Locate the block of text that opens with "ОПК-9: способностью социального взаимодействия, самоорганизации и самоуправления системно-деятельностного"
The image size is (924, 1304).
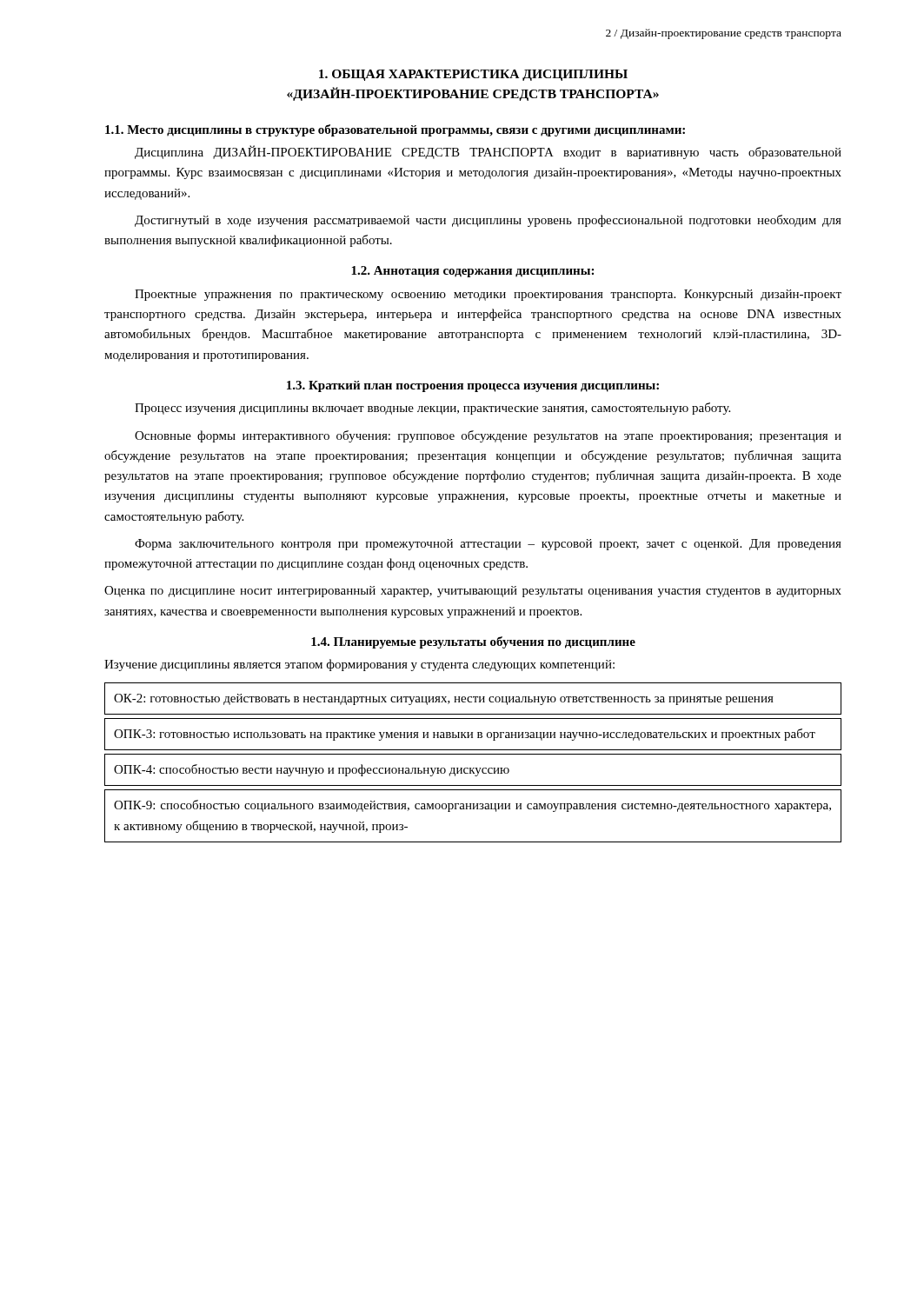(x=473, y=815)
